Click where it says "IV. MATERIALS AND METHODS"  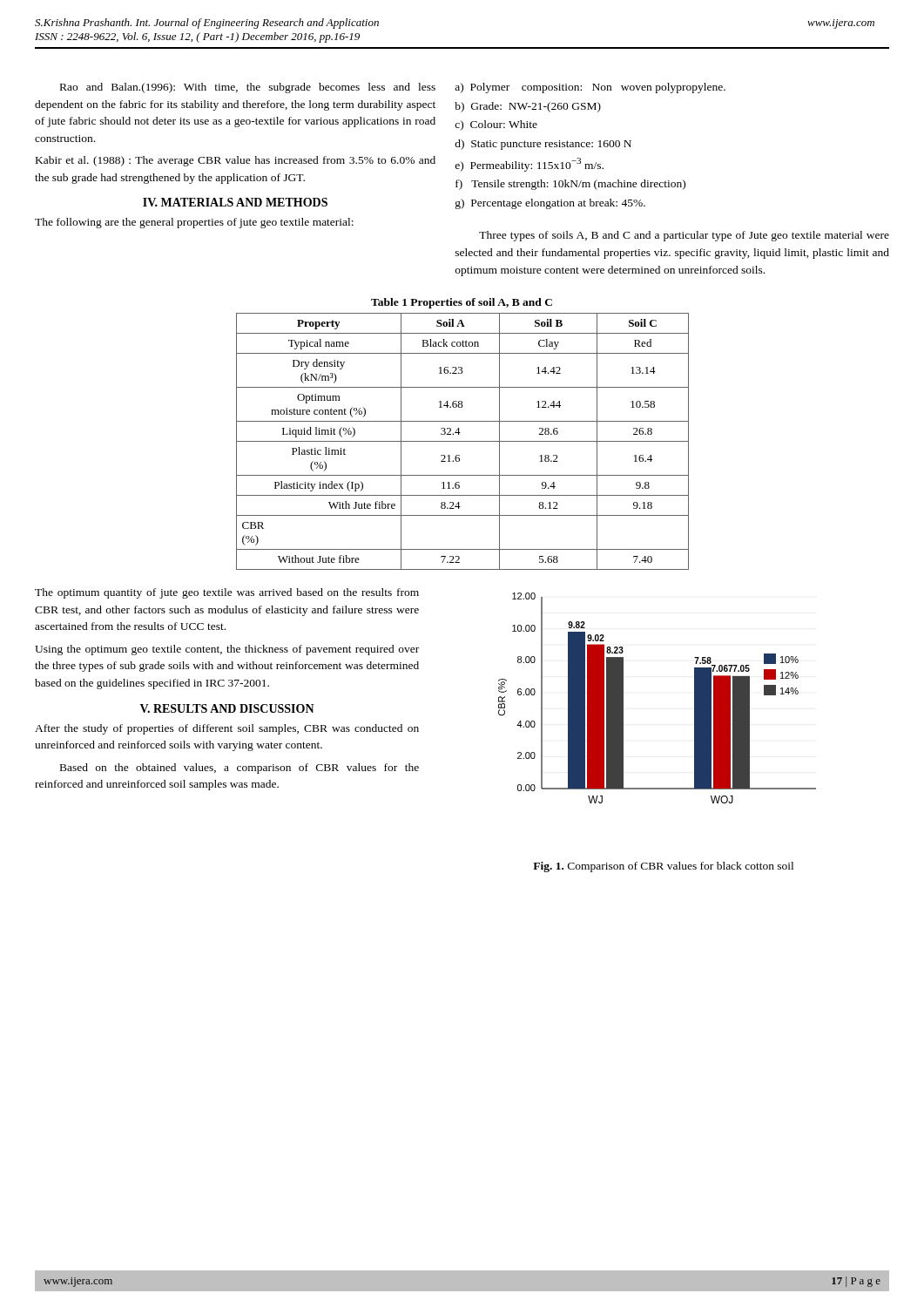tap(235, 203)
